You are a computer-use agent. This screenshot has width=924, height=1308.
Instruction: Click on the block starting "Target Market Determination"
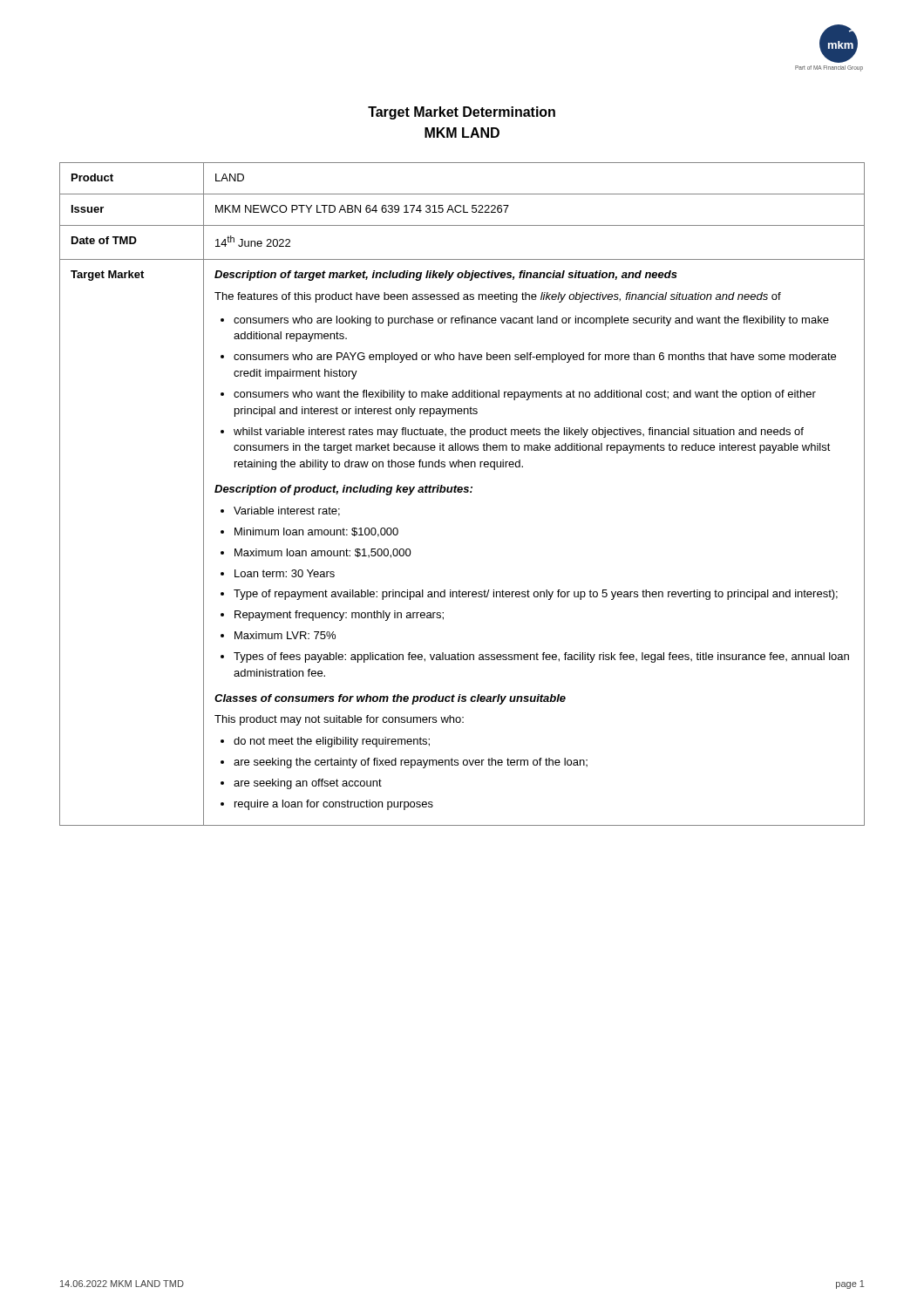(462, 112)
